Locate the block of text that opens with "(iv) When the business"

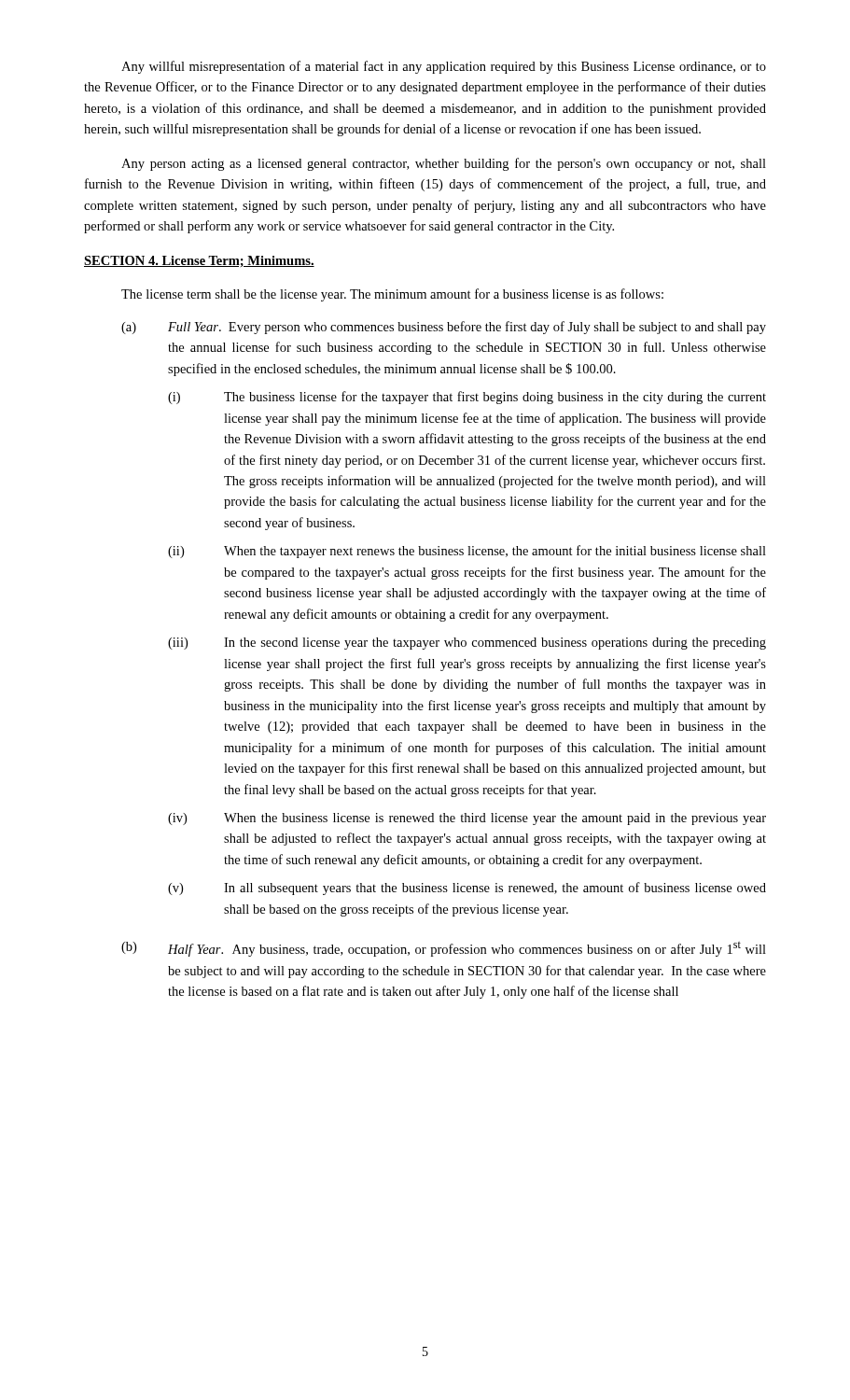(x=467, y=839)
